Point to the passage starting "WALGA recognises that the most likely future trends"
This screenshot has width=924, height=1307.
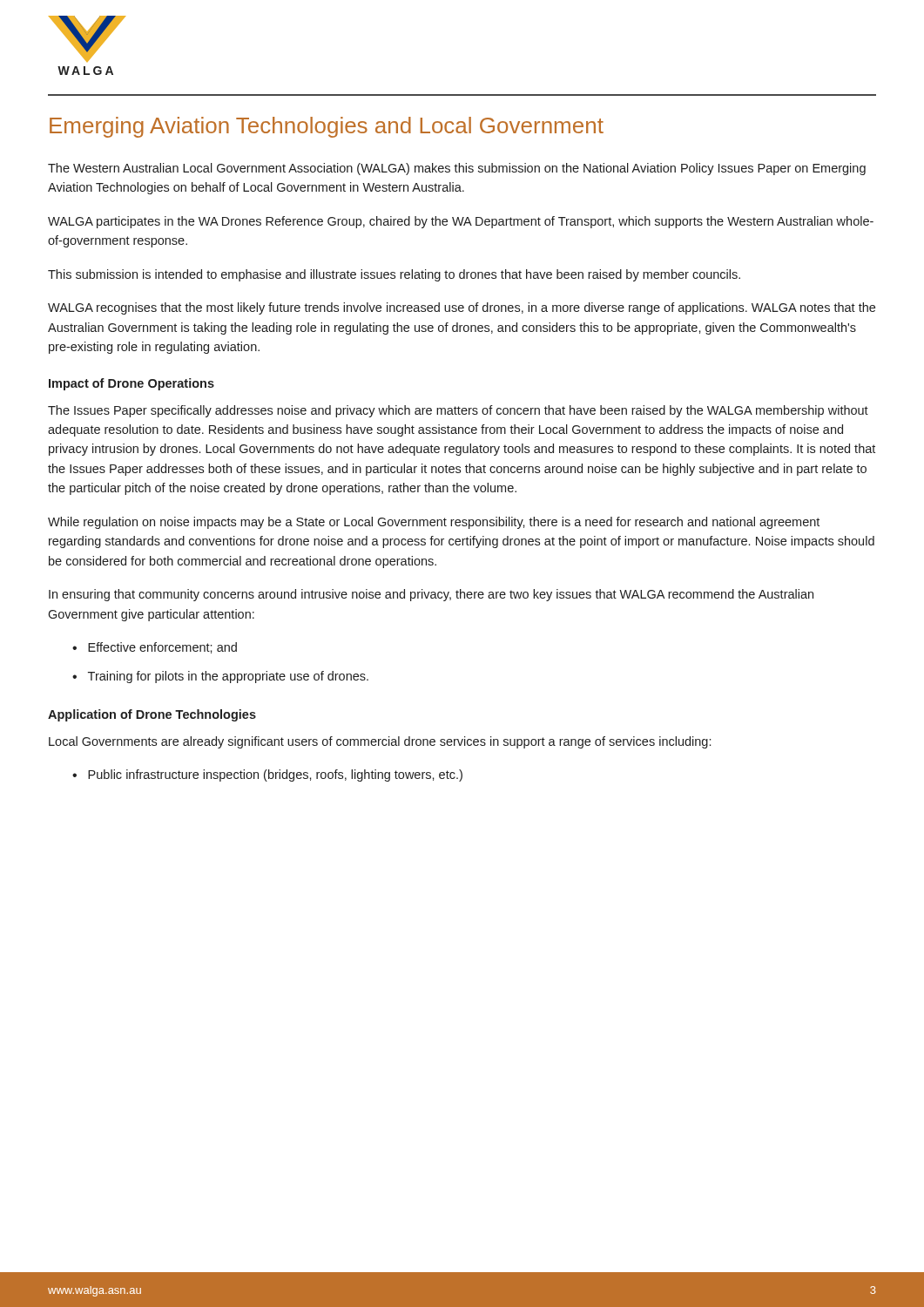point(462,327)
